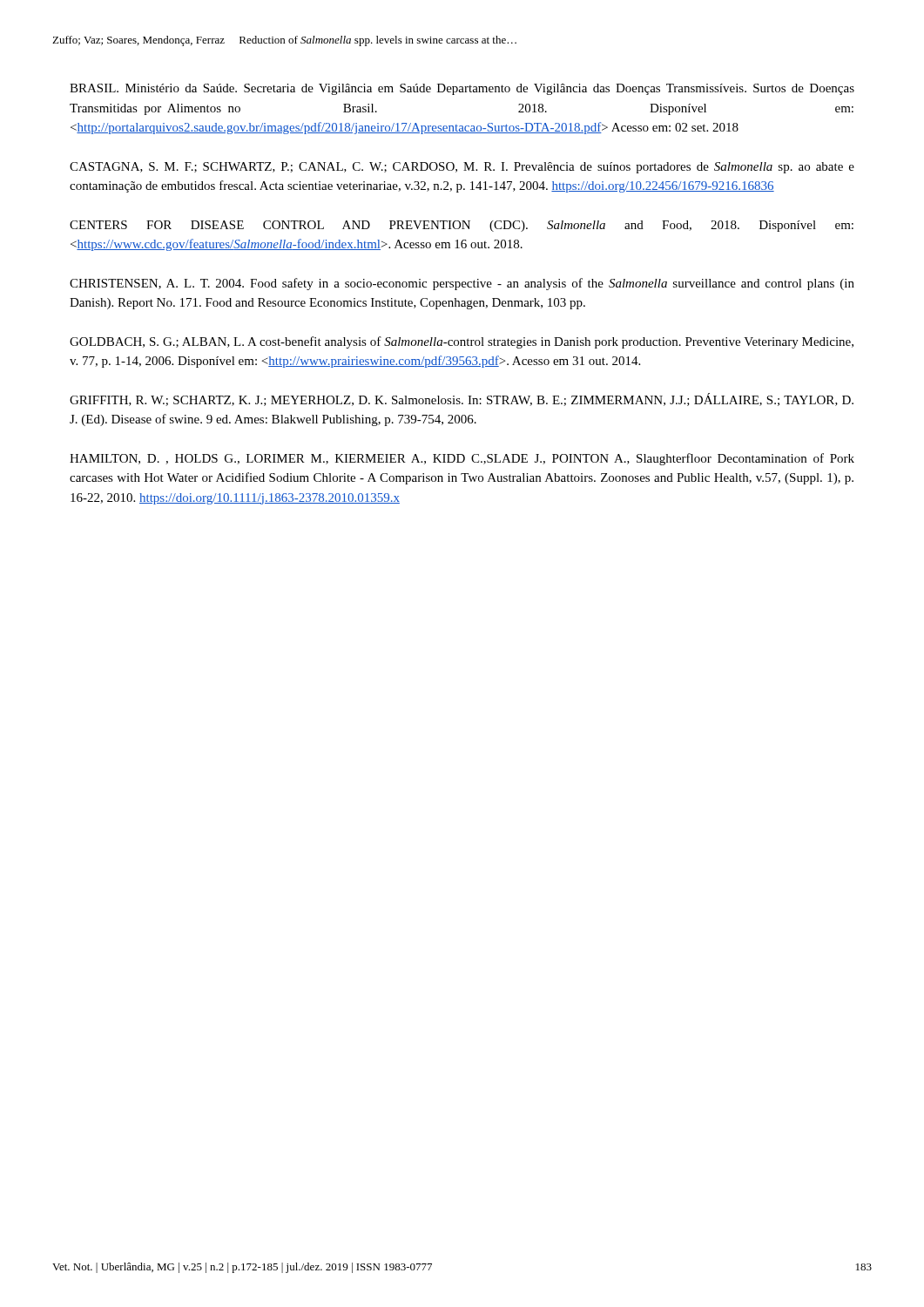The image size is (924, 1307).
Task: Locate the text block containing "GOLDBACH, S. G.; ALBAN, L."
Action: [462, 351]
